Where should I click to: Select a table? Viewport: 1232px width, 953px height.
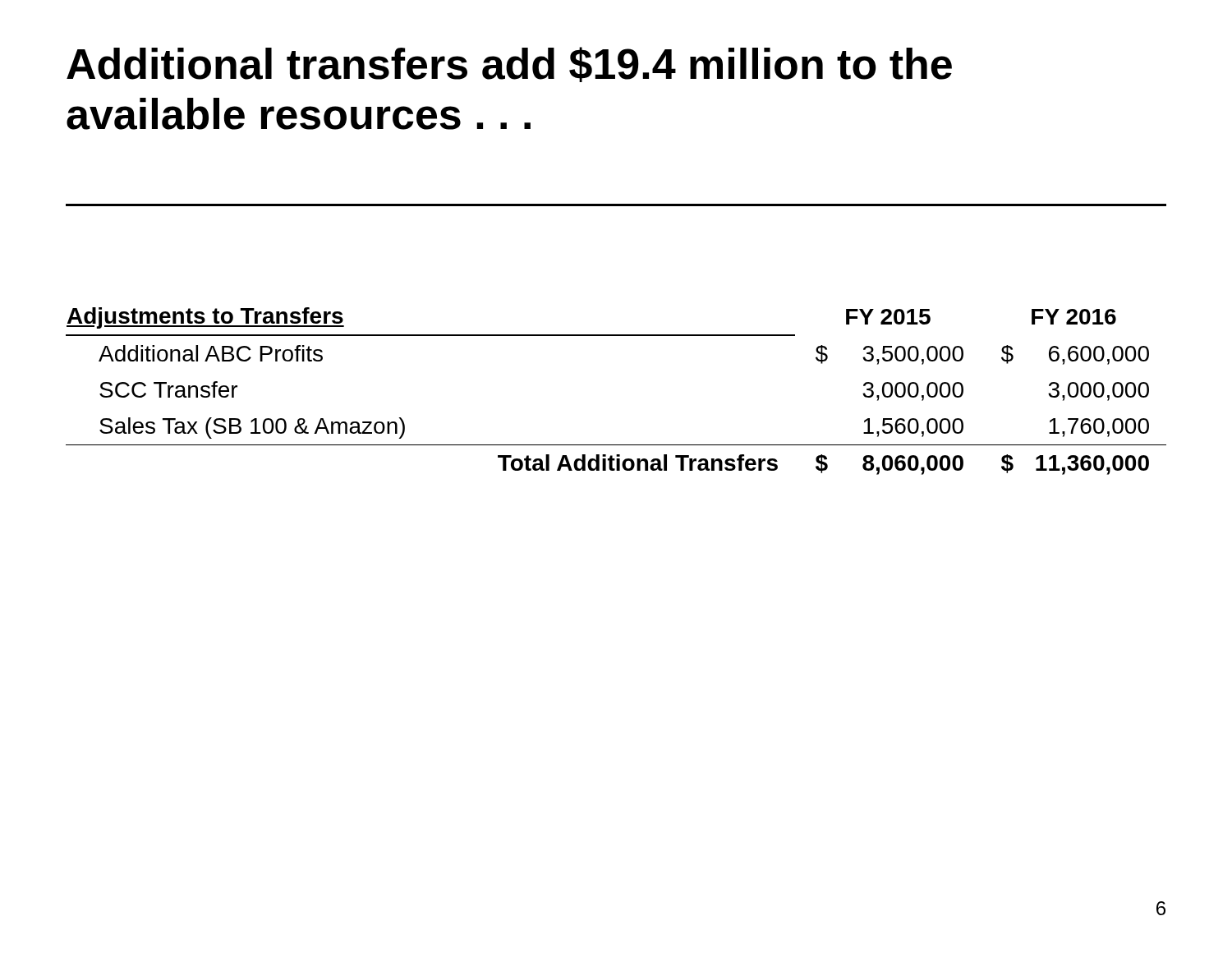coord(616,392)
